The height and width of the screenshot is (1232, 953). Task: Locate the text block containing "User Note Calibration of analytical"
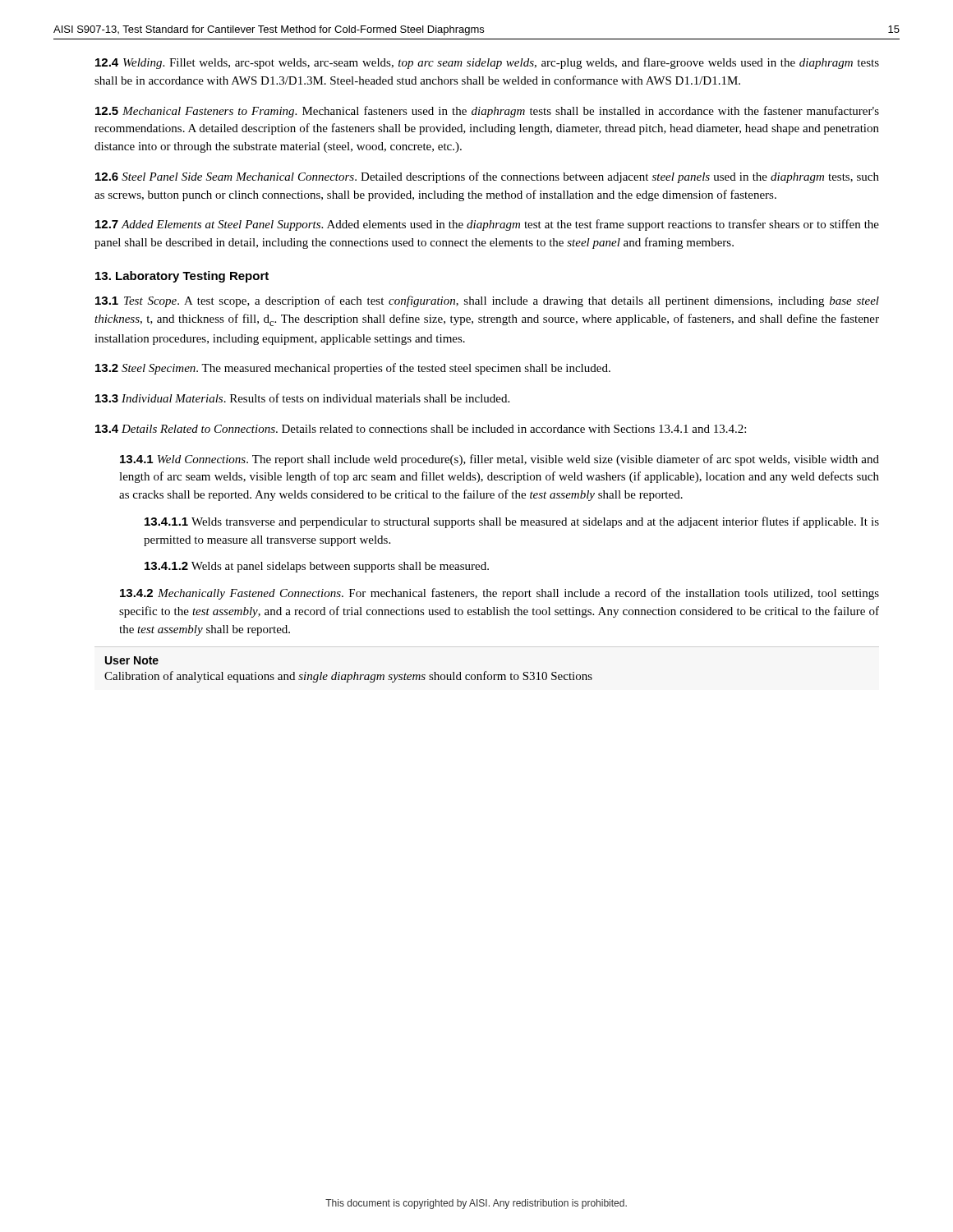[487, 669]
